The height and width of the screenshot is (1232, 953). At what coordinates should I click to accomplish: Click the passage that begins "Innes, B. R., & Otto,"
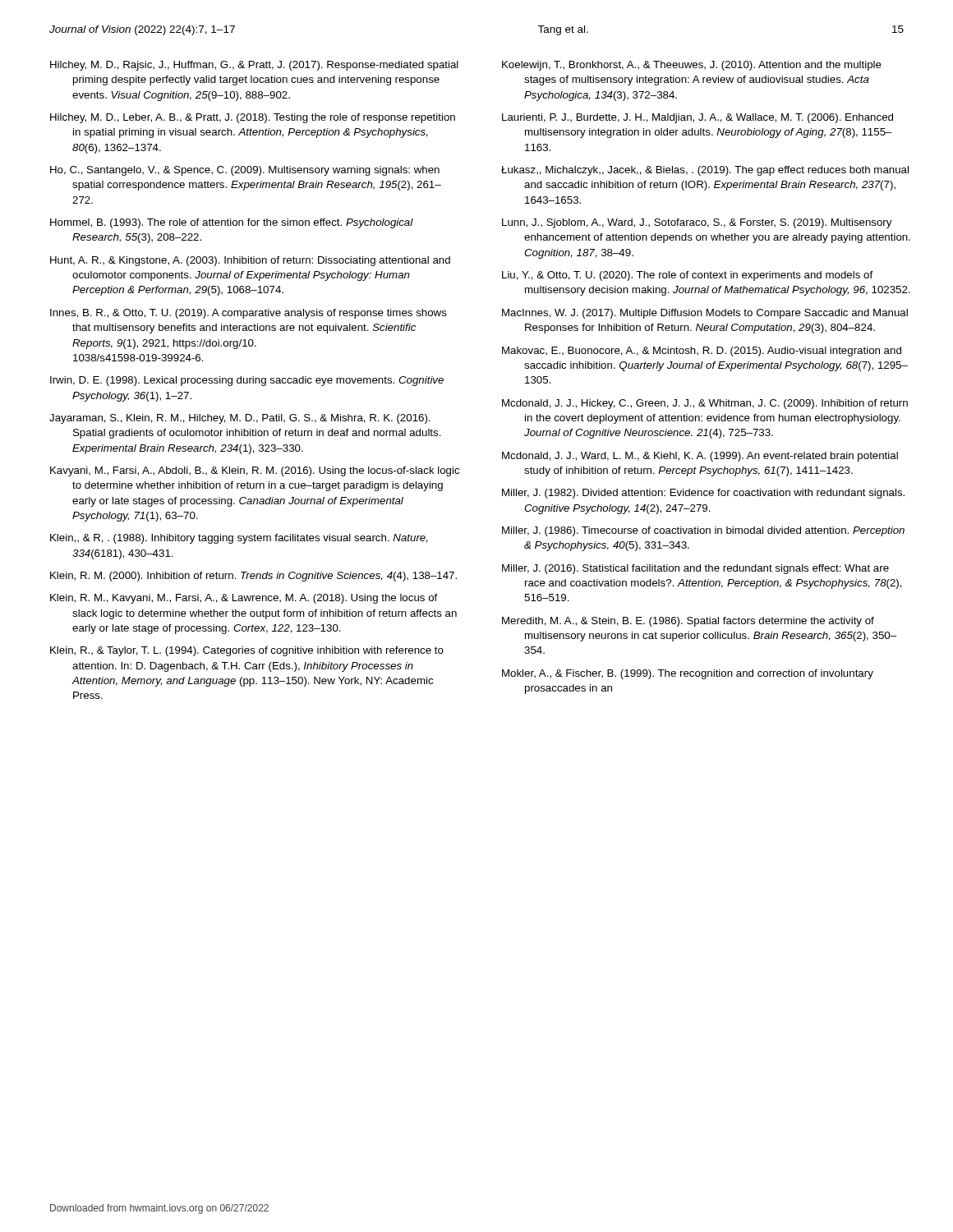point(248,335)
